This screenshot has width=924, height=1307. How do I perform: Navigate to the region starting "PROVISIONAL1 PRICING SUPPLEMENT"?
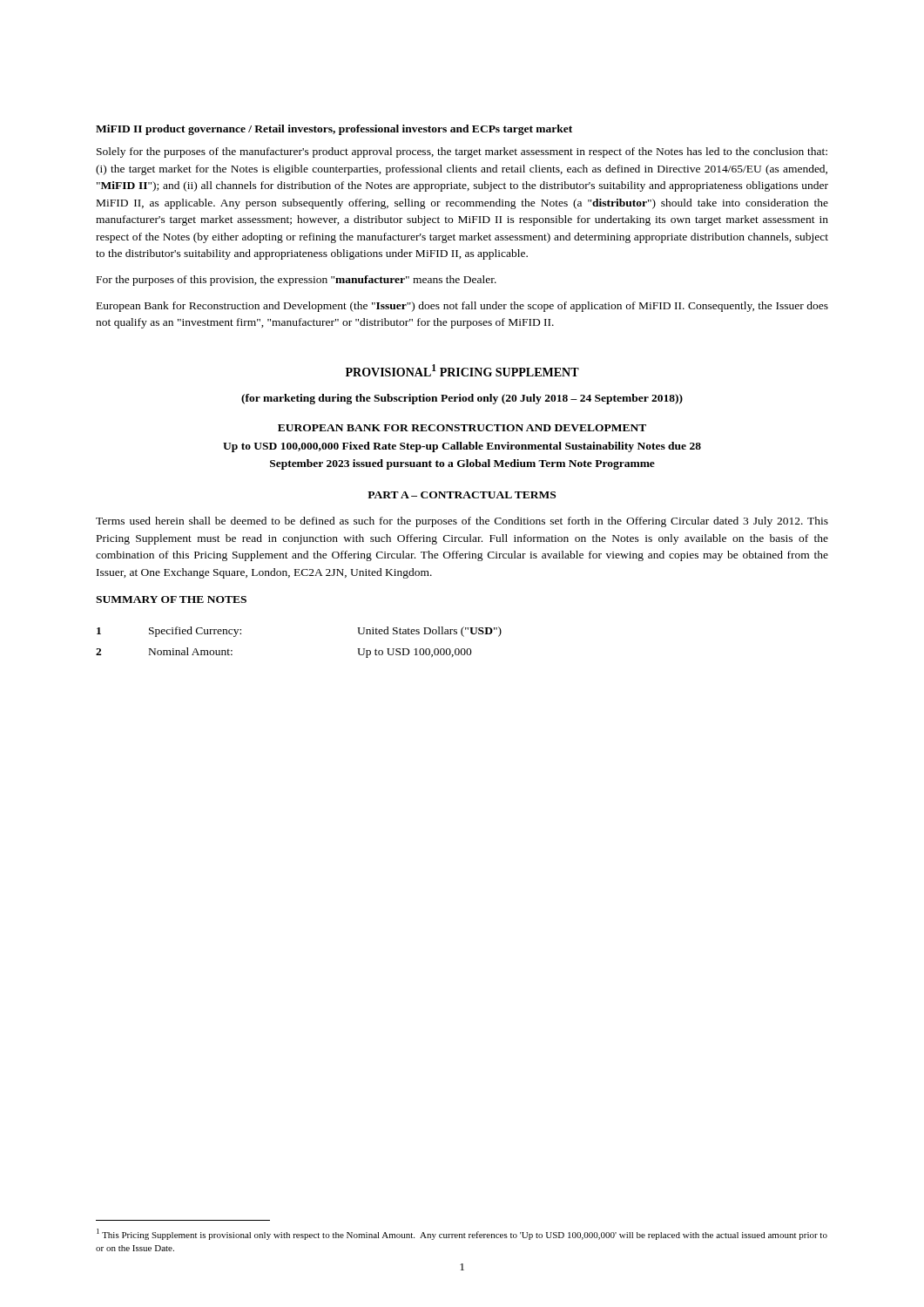pos(462,370)
